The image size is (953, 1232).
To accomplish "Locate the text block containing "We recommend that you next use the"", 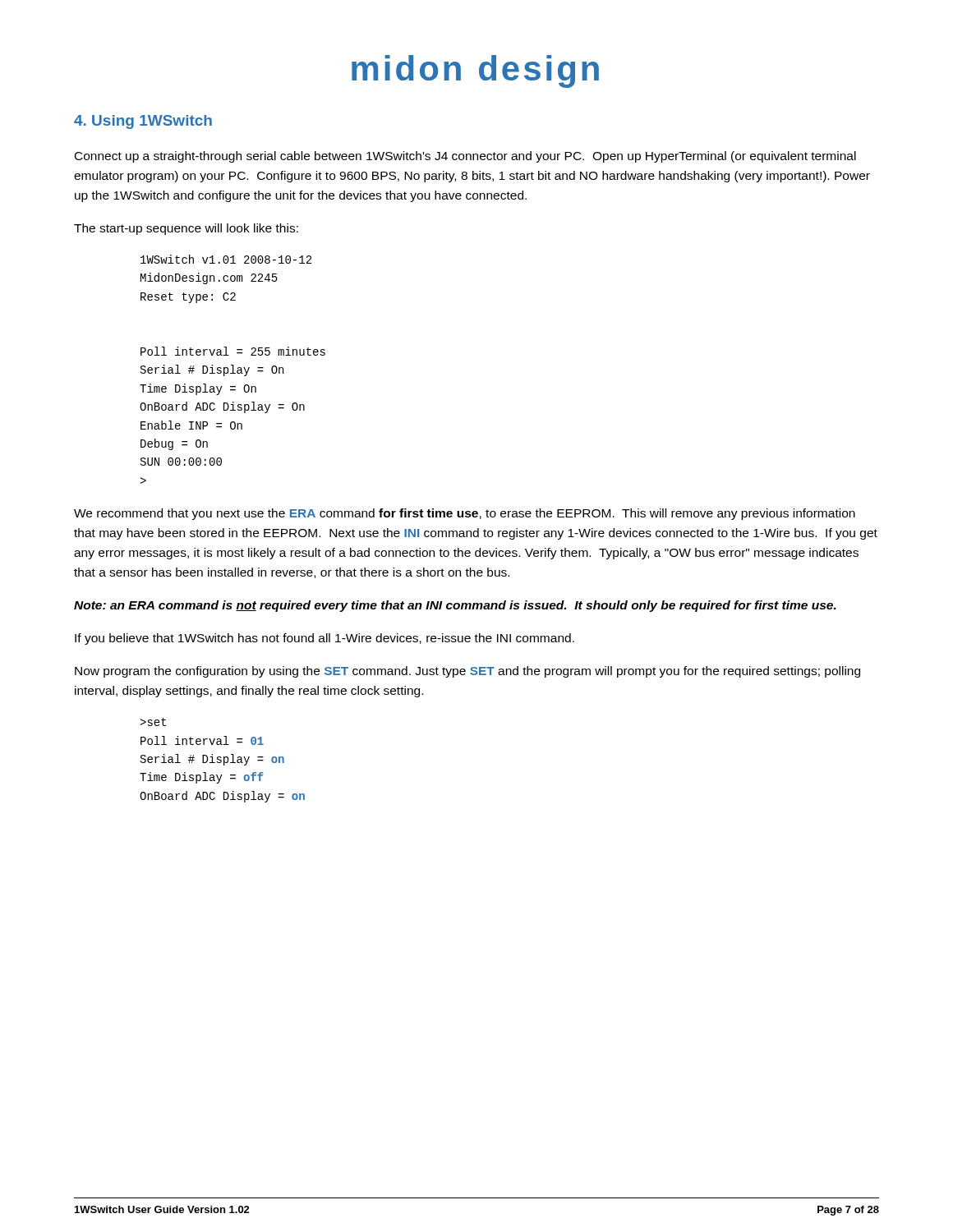I will (x=476, y=543).
